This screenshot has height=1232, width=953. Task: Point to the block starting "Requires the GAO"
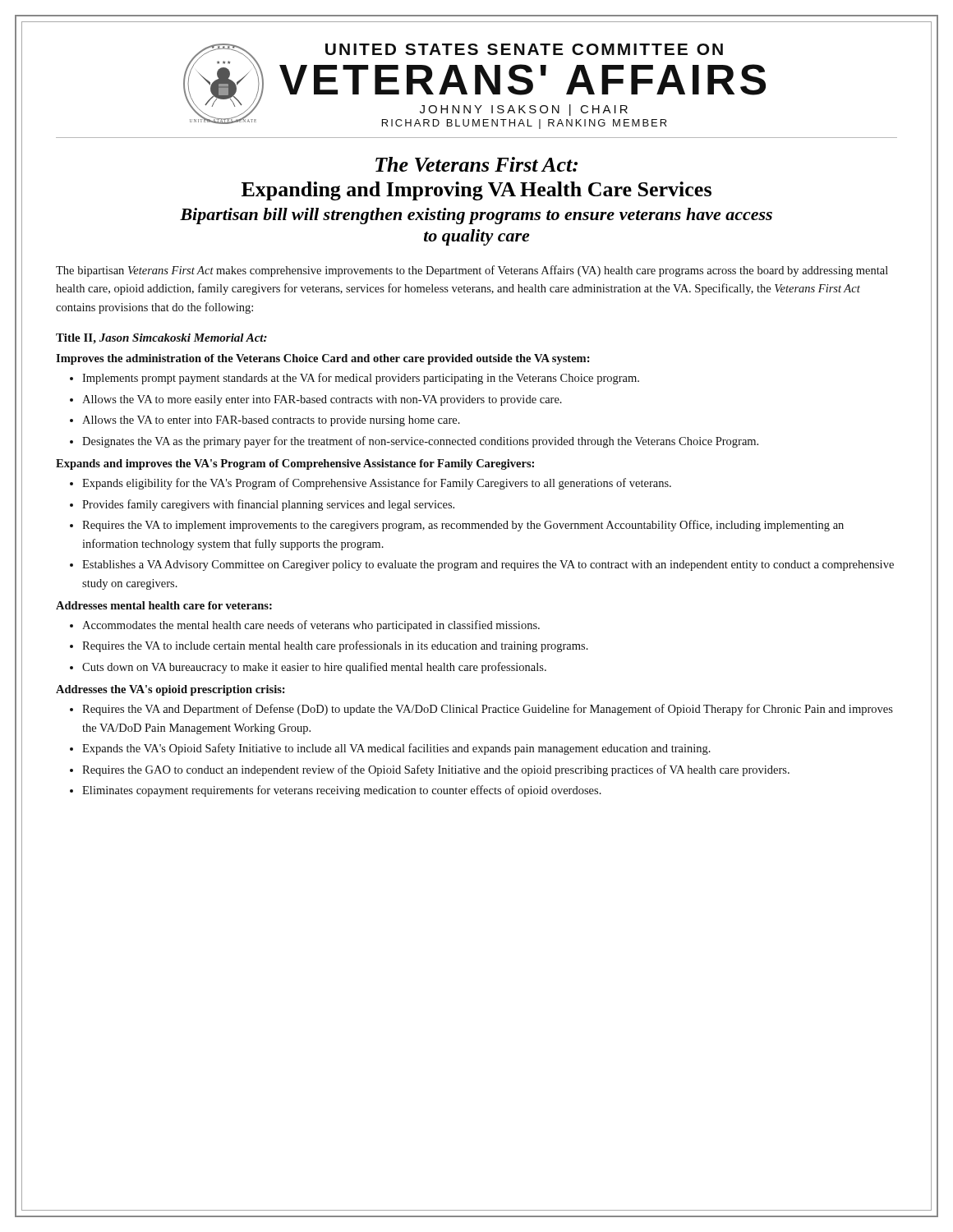click(x=490, y=770)
